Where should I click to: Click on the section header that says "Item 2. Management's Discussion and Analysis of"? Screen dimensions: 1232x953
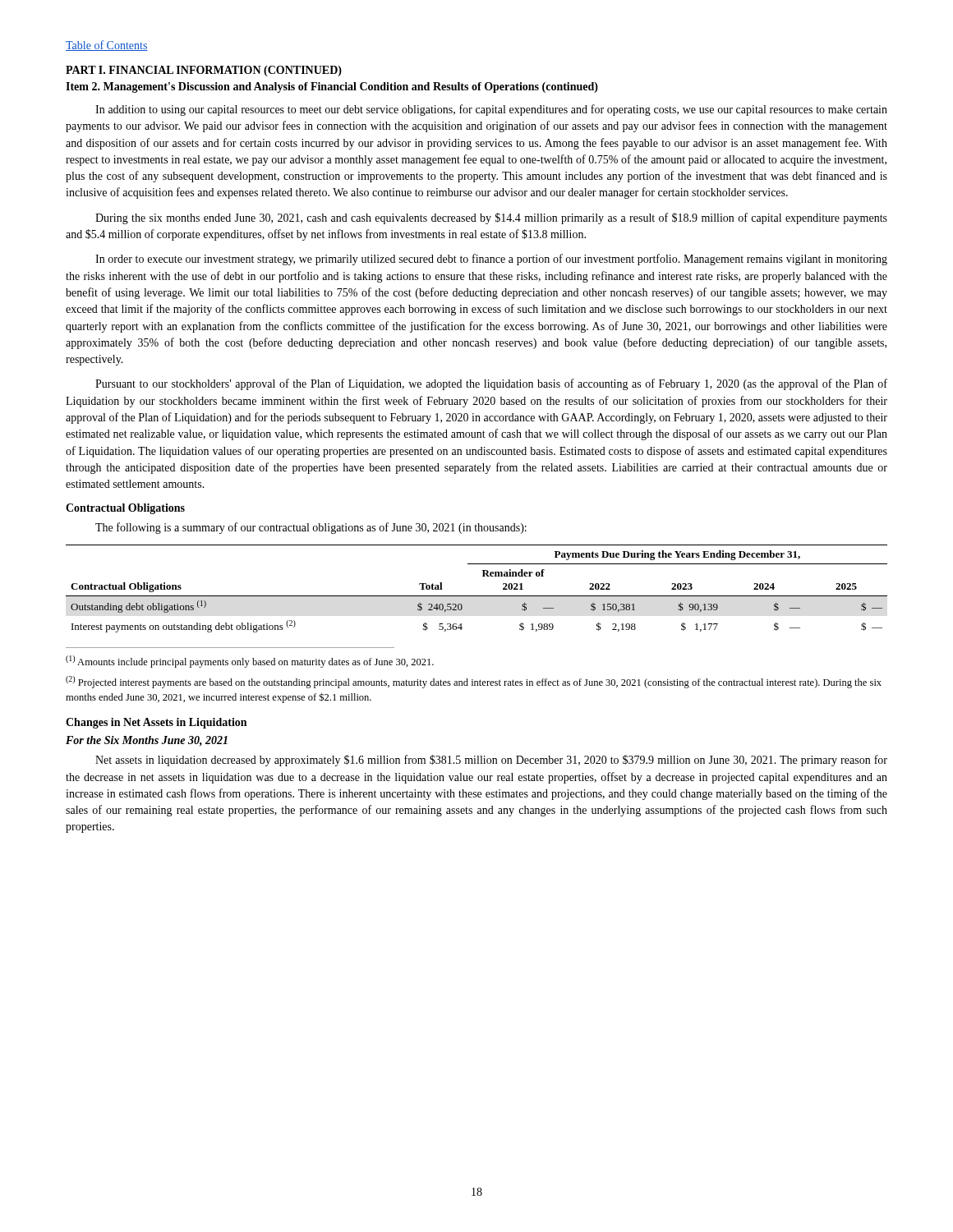tap(476, 87)
